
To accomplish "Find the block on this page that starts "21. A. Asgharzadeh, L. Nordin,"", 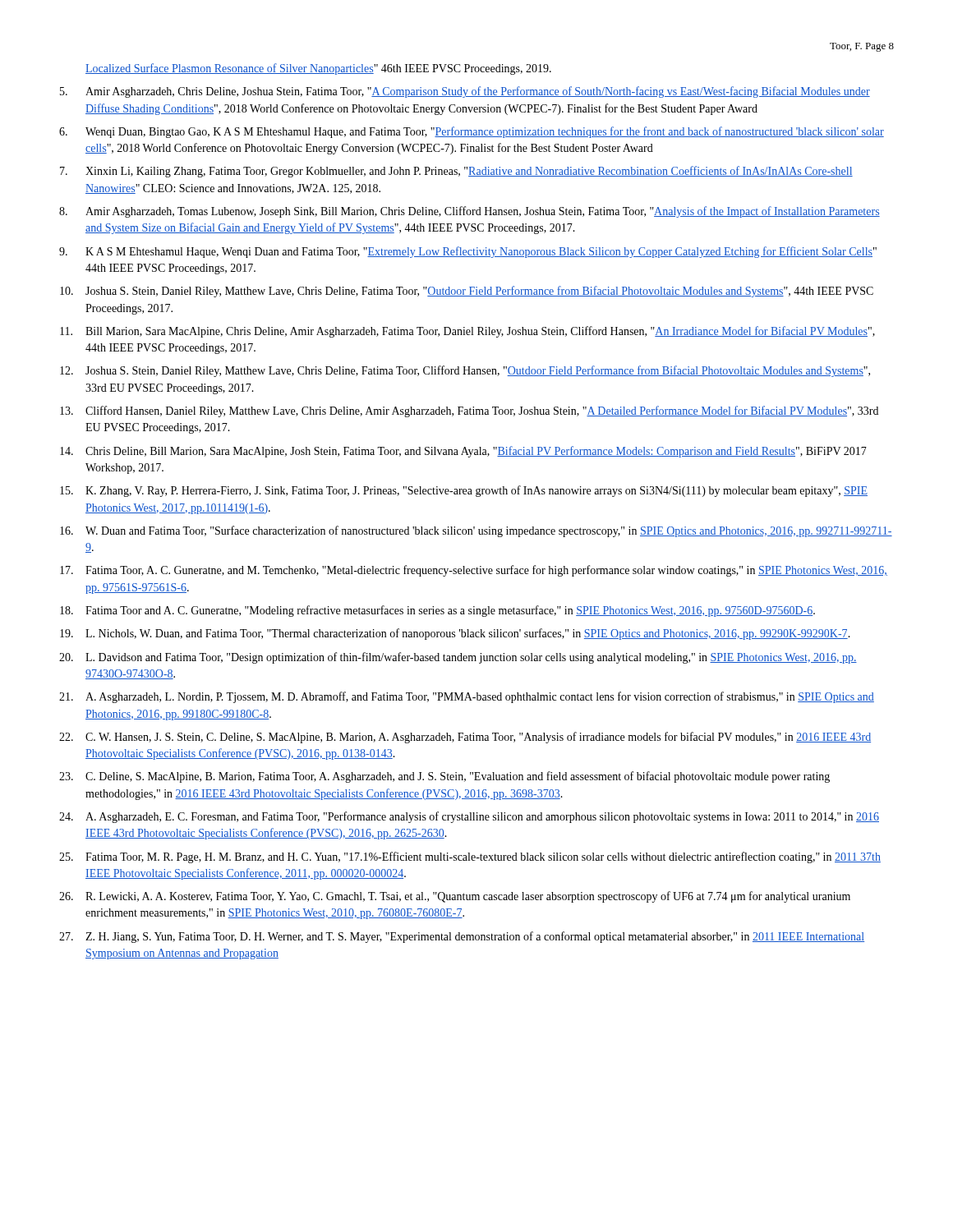I will pos(476,706).
